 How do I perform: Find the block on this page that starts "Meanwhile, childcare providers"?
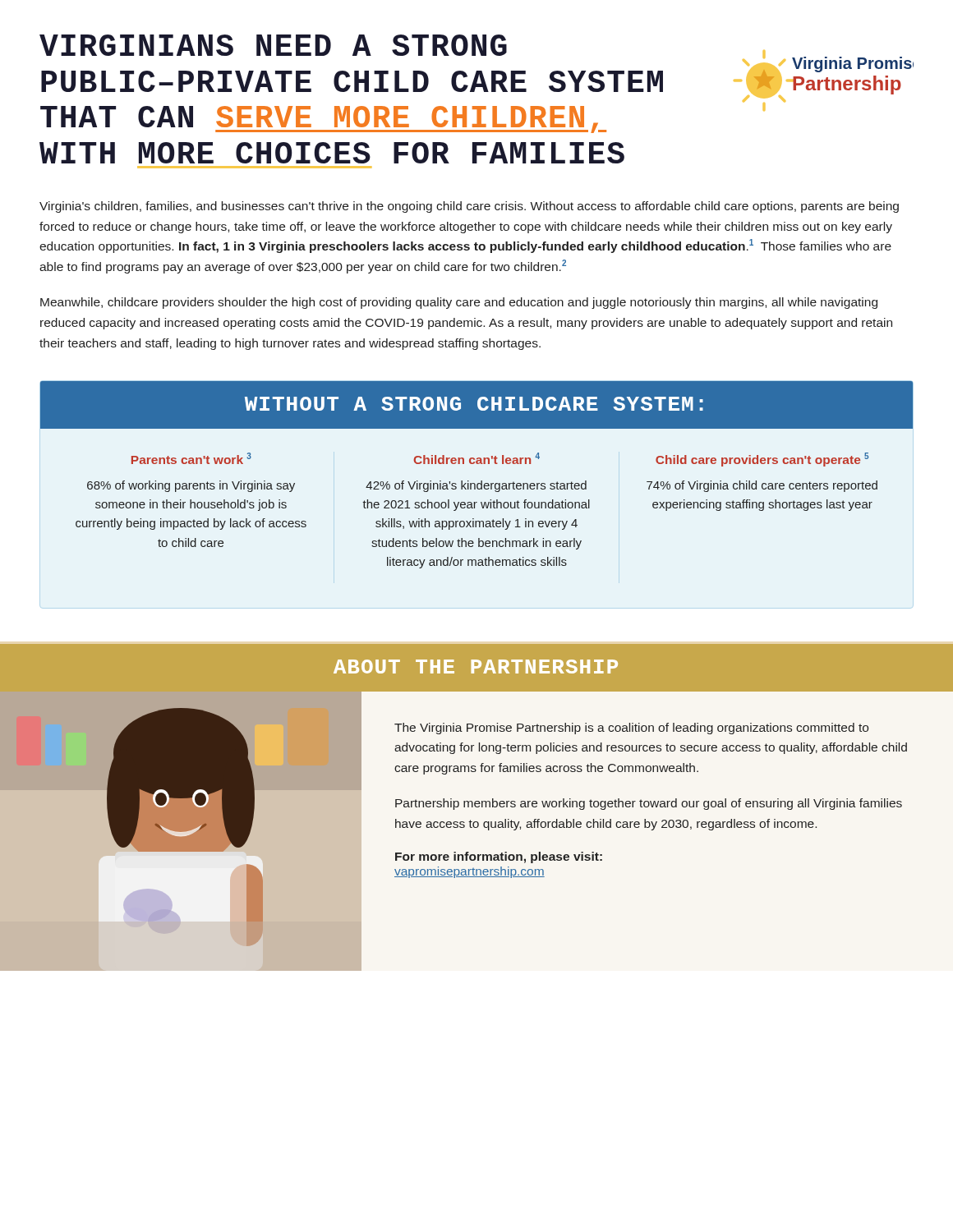[466, 322]
